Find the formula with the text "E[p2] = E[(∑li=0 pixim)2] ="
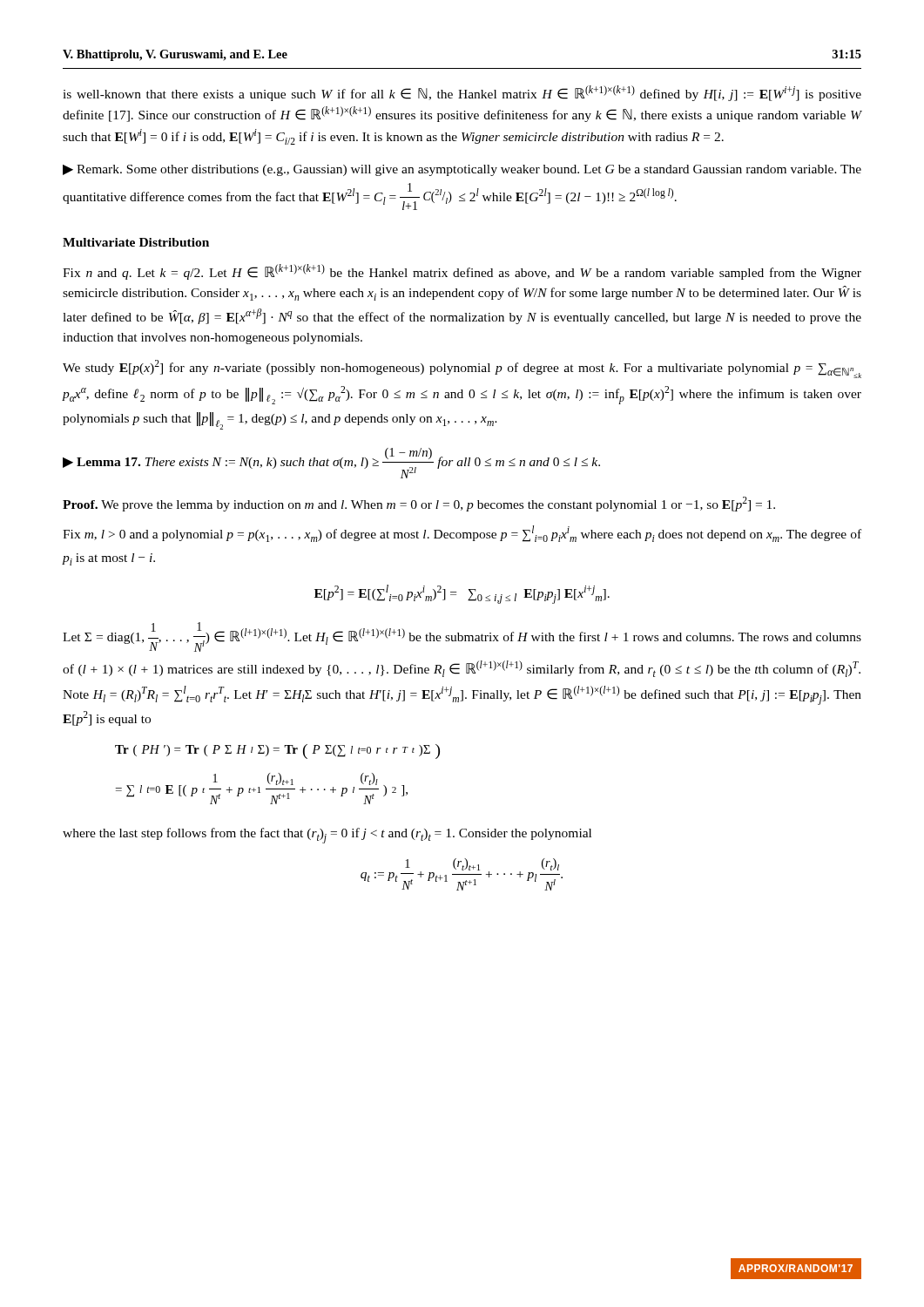The width and height of the screenshot is (924, 1307). [x=462, y=593]
